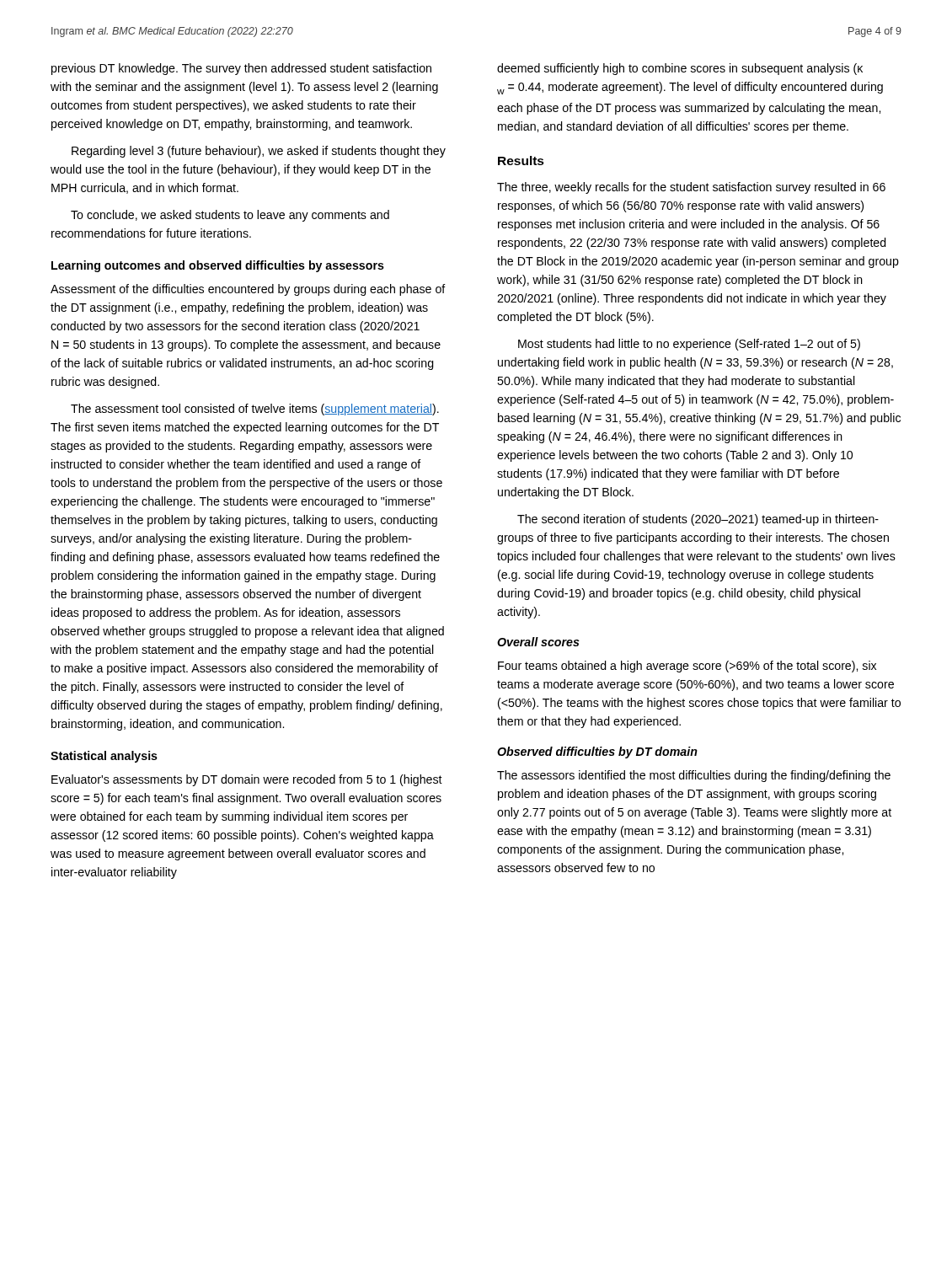Select the text starting "To conclude, we"
The width and height of the screenshot is (952, 1264).
(249, 224)
